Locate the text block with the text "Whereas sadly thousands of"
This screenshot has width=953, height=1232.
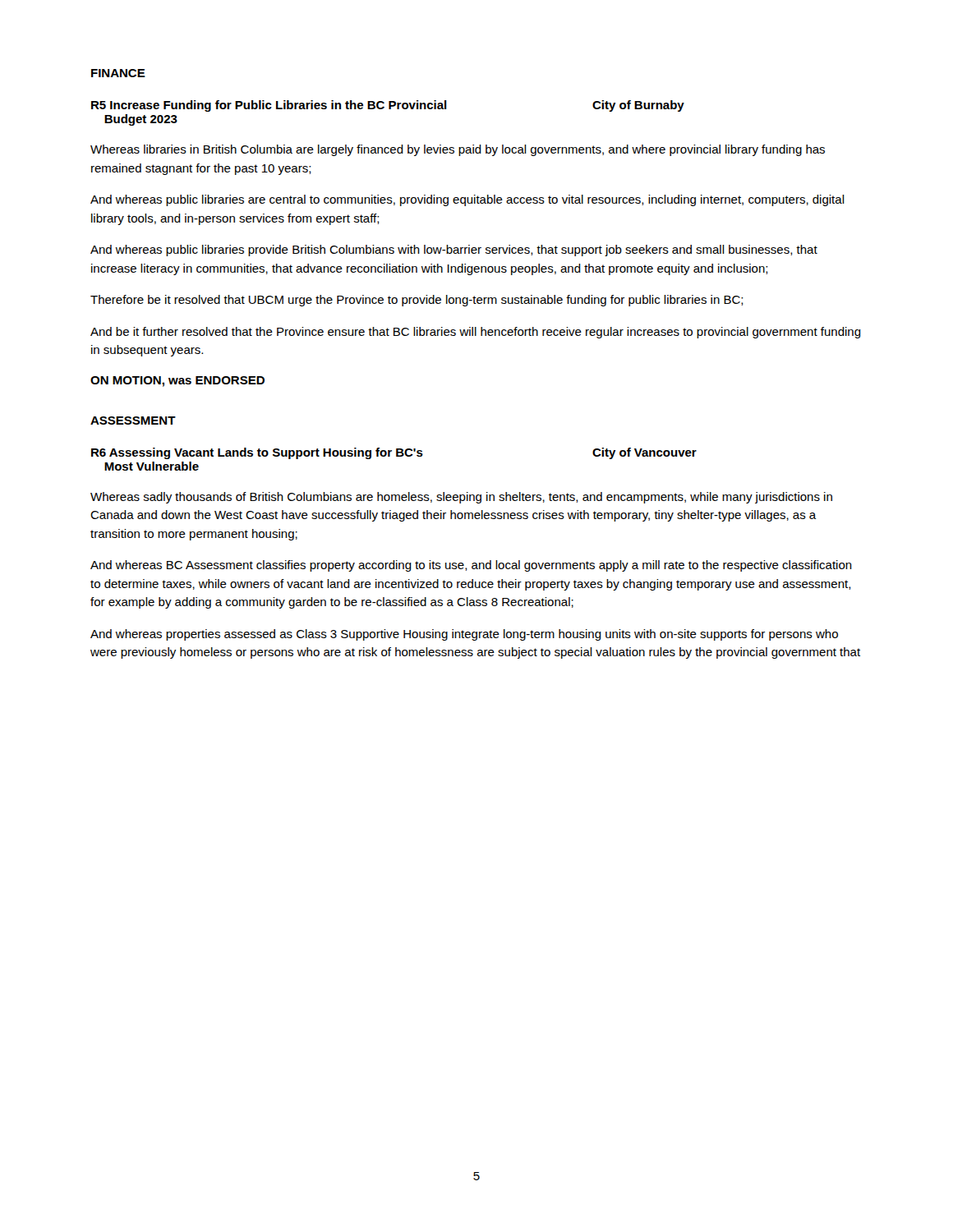[462, 515]
